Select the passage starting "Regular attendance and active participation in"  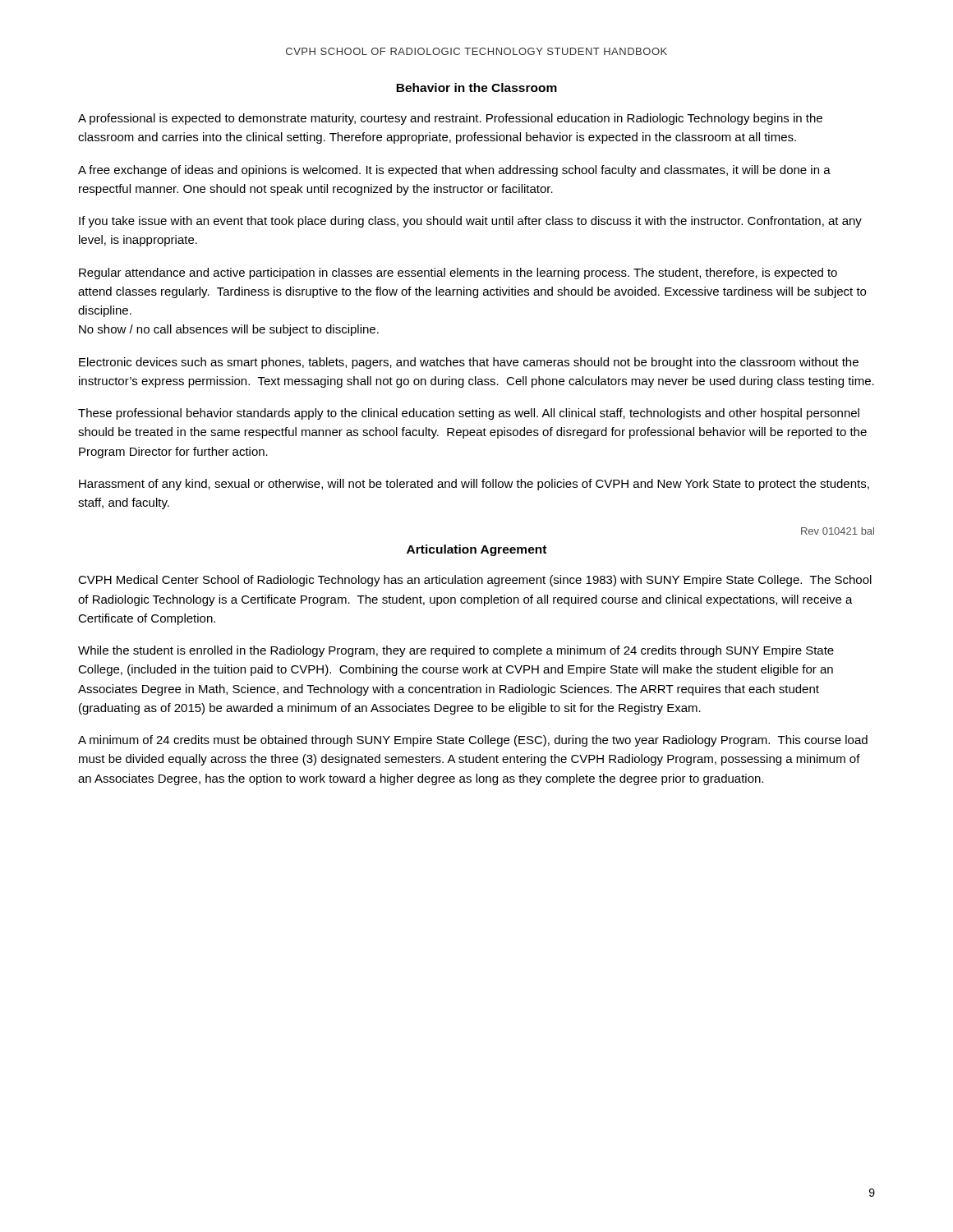472,300
